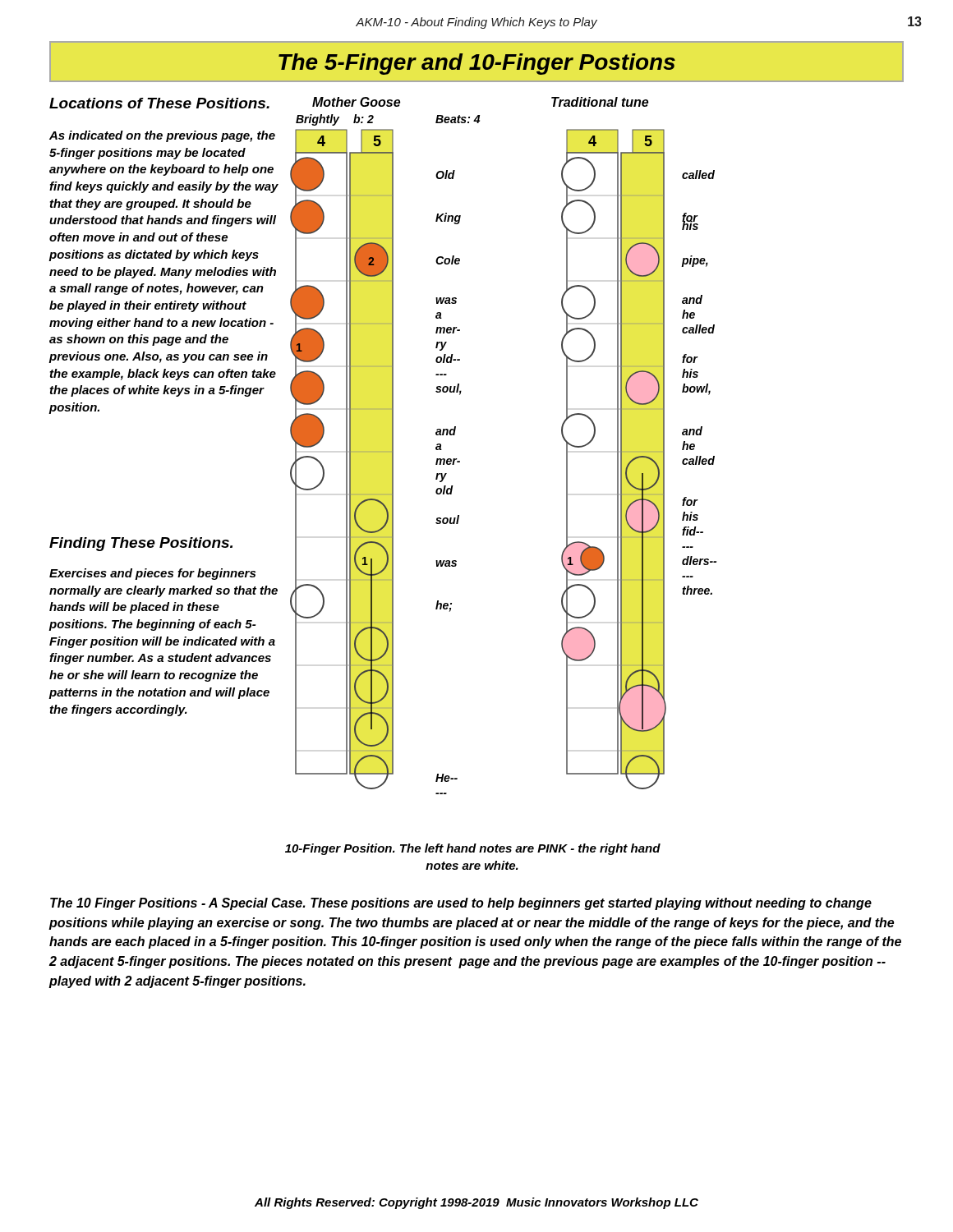953x1232 pixels.
Task: Where is the title that starts "The 5-Finger and 10-Finger"?
Action: click(x=476, y=62)
